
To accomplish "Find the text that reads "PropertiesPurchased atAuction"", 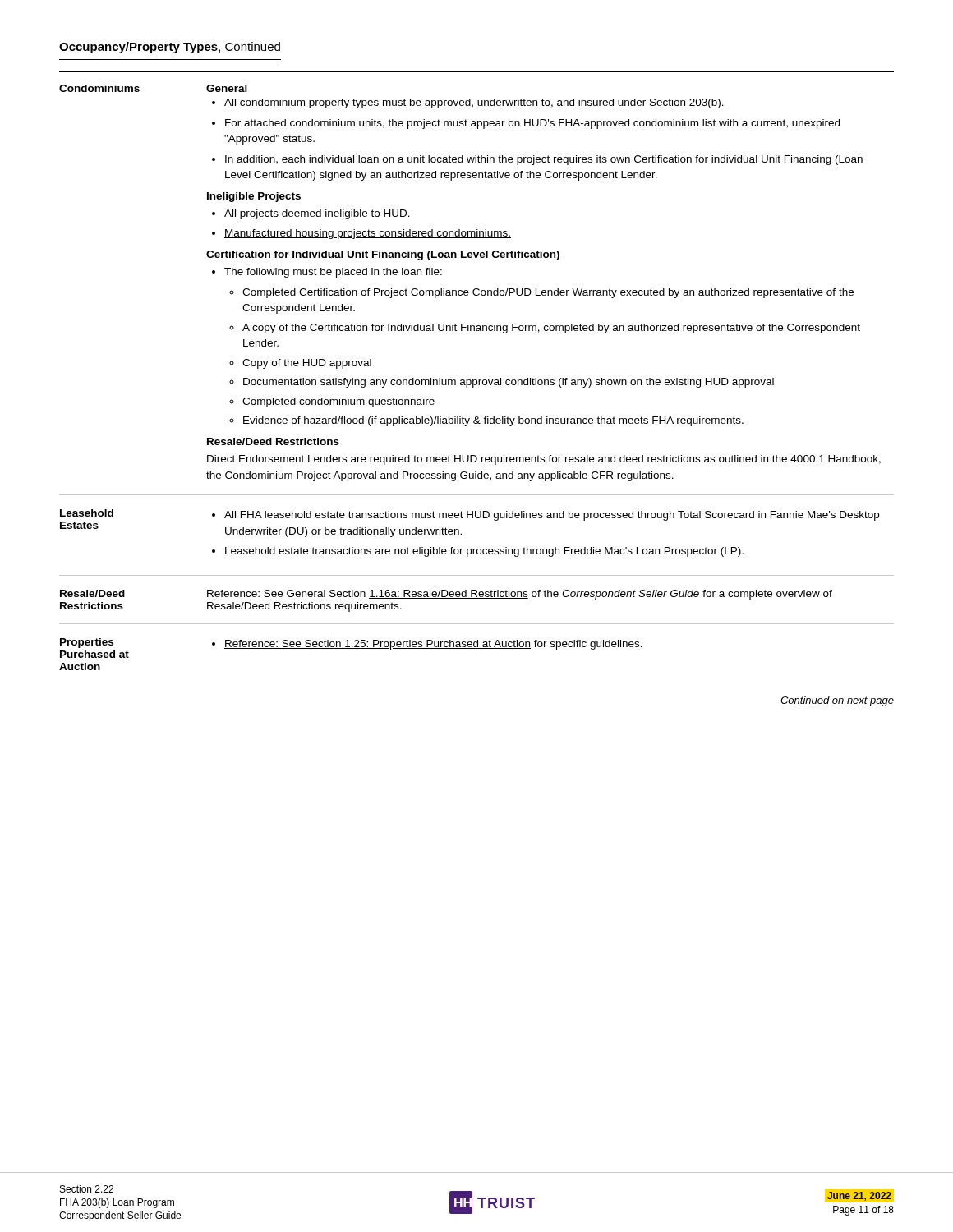I will tap(94, 654).
